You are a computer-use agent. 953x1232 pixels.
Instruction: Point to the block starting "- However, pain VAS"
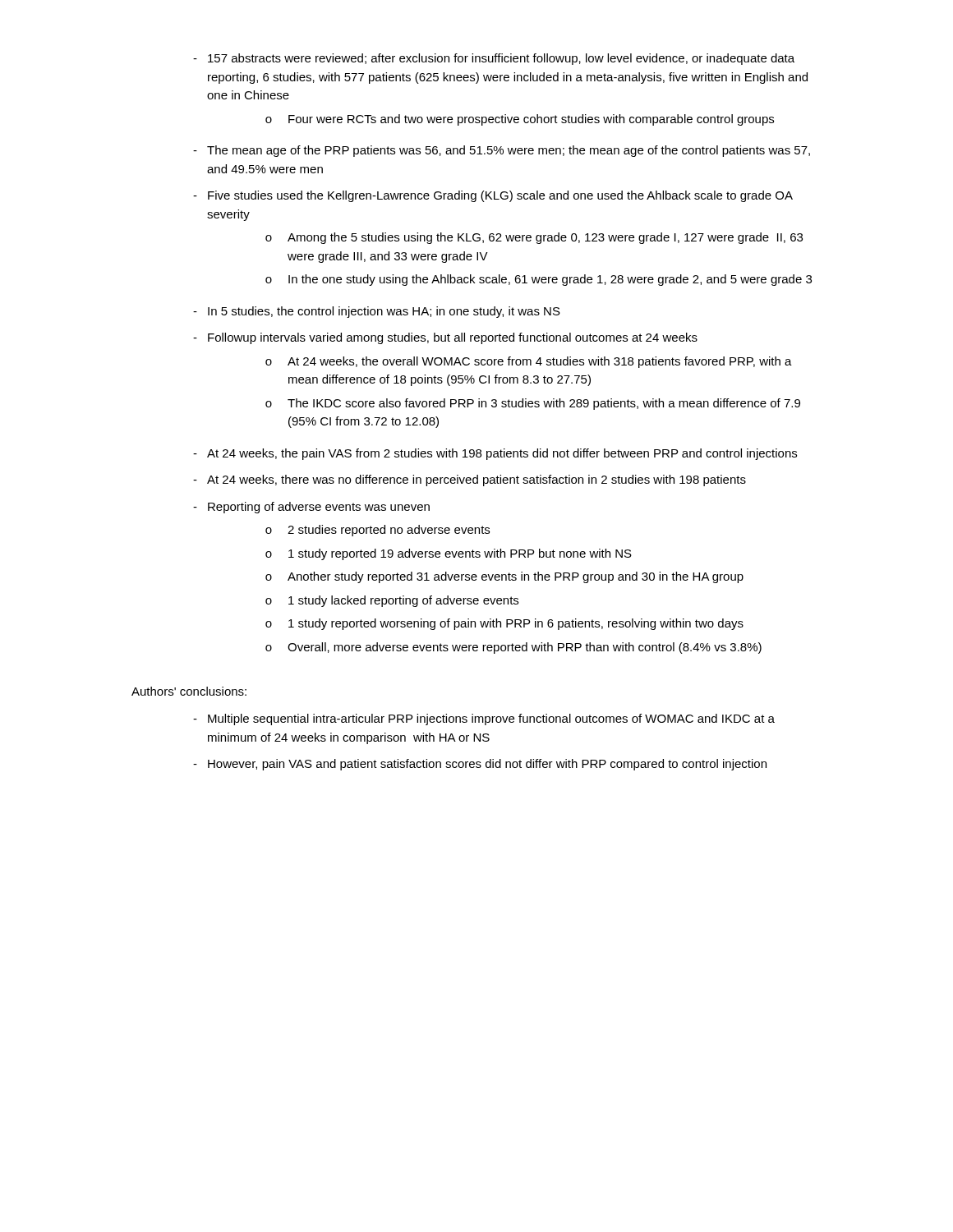pyautogui.click(x=493, y=764)
